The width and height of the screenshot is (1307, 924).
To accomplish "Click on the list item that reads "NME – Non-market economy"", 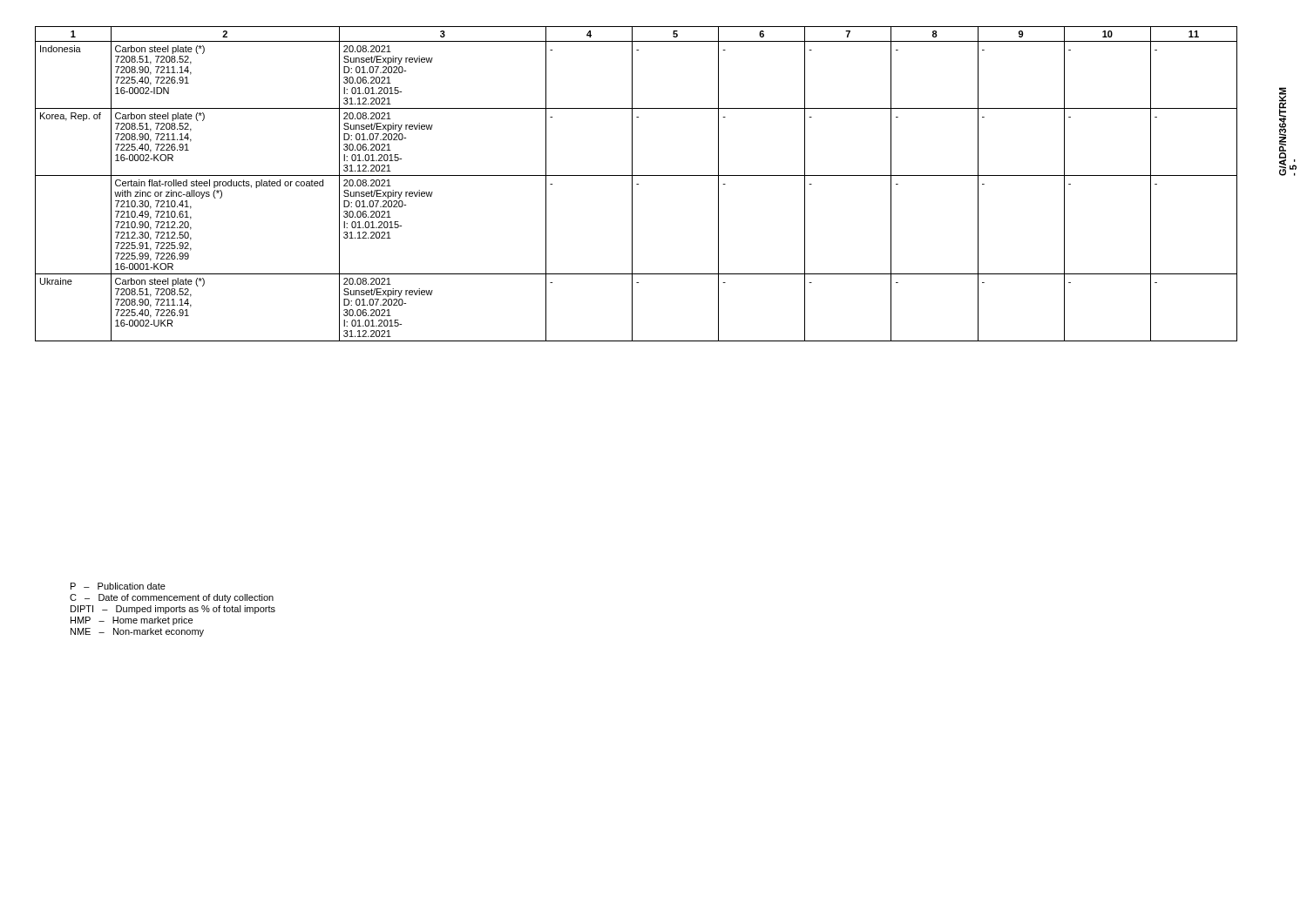I will click(172, 631).
